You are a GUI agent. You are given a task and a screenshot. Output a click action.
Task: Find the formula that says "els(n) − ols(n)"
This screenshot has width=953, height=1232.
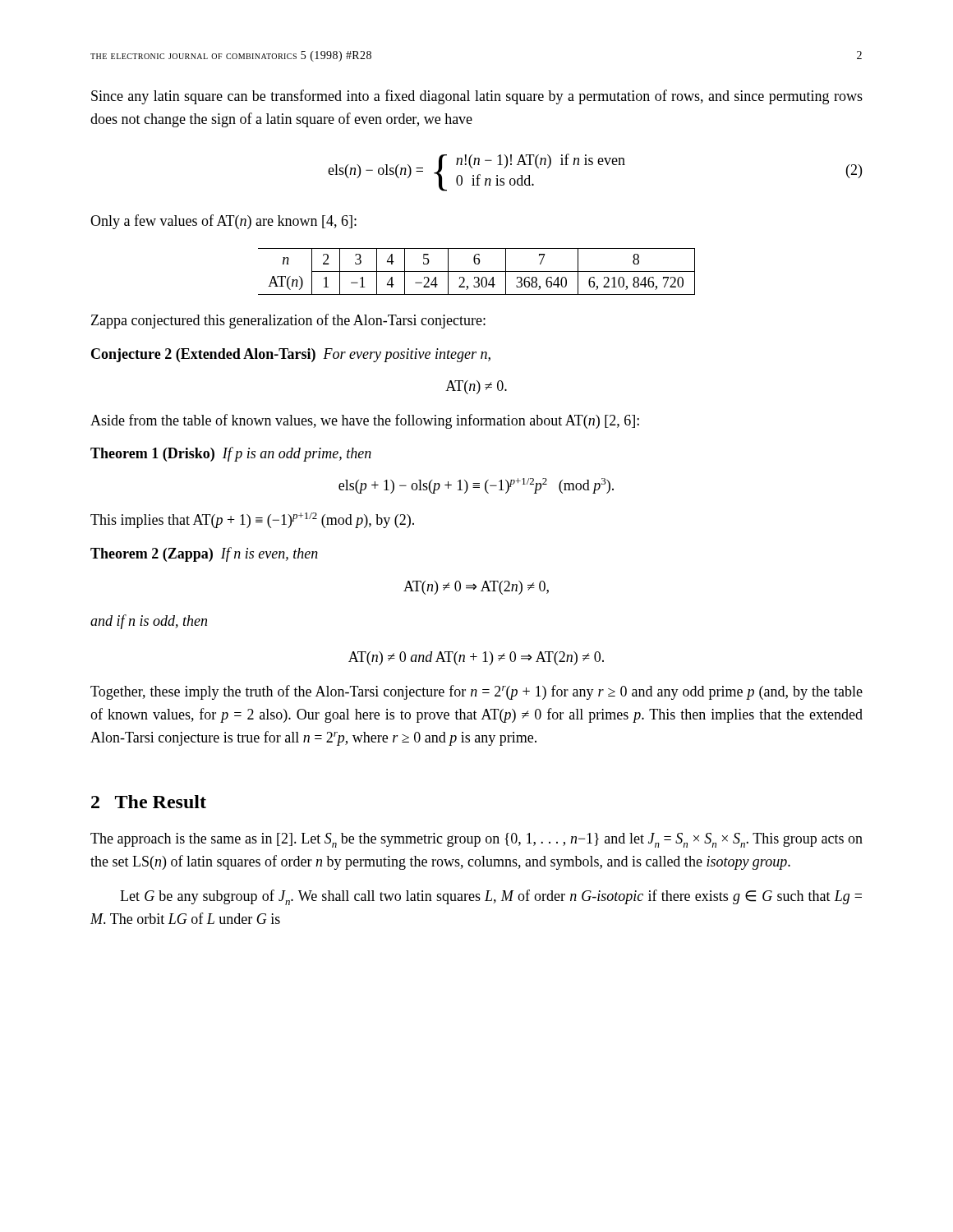pos(595,171)
